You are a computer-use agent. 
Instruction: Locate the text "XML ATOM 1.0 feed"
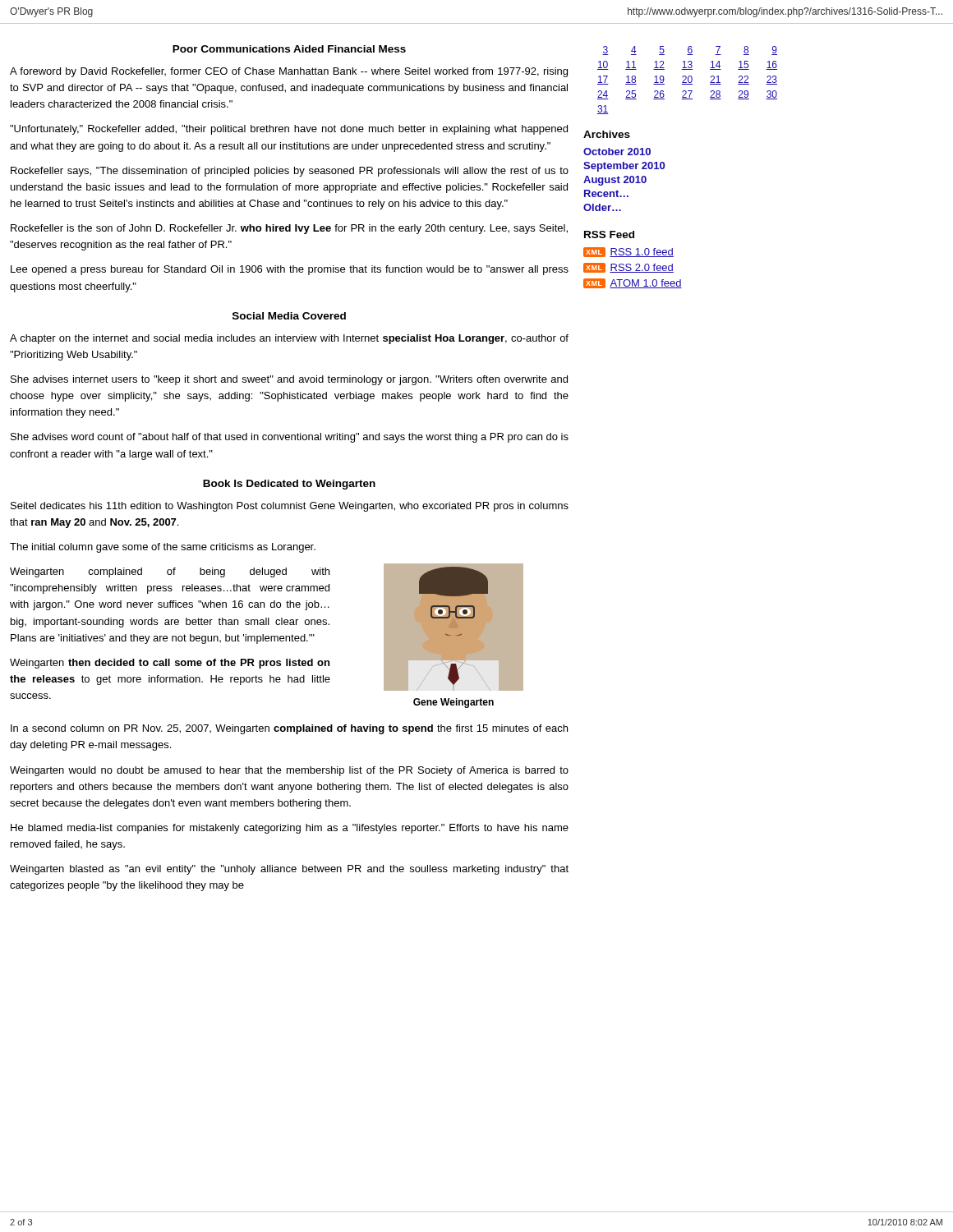632,283
